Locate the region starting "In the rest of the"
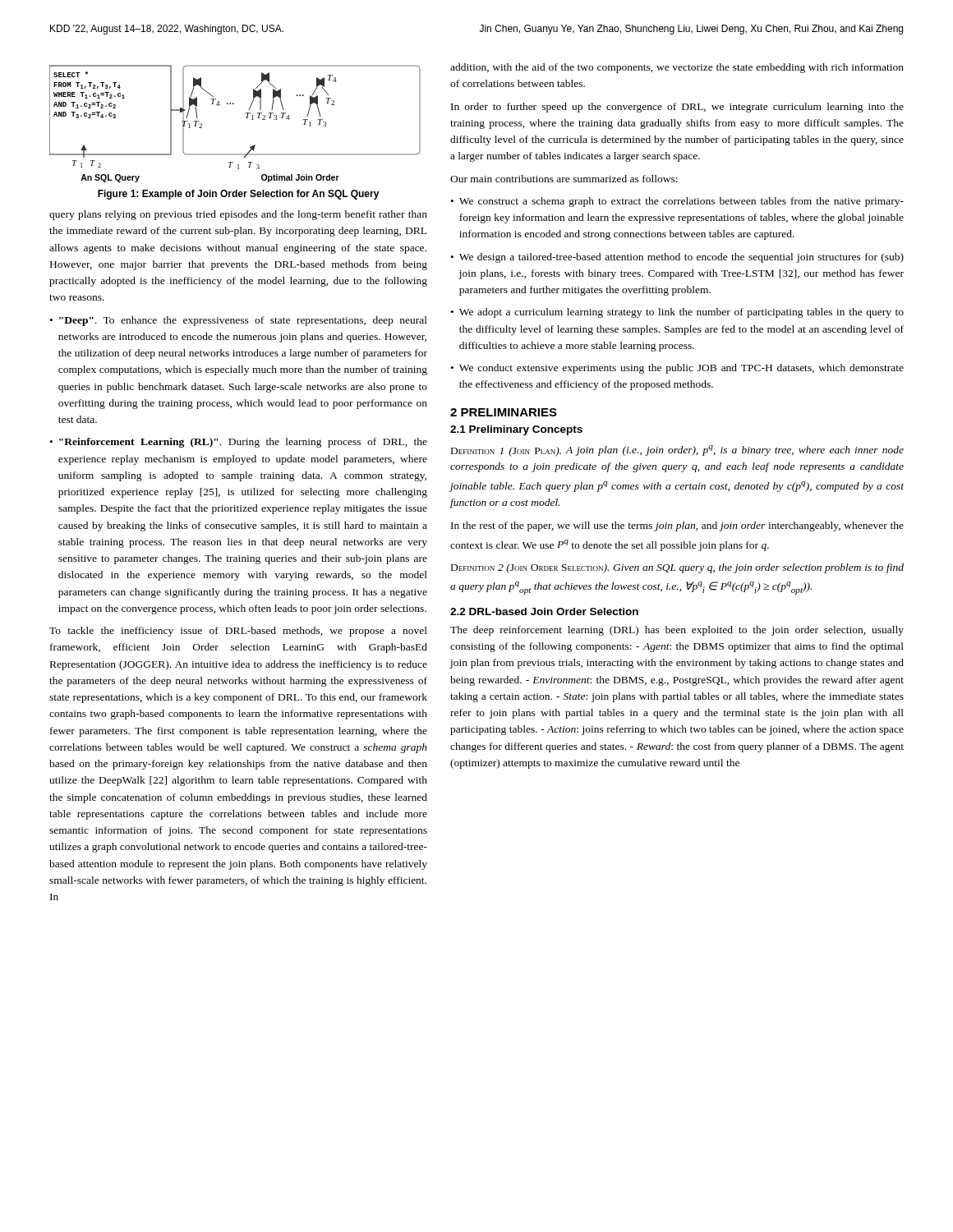The image size is (953, 1232). click(677, 535)
